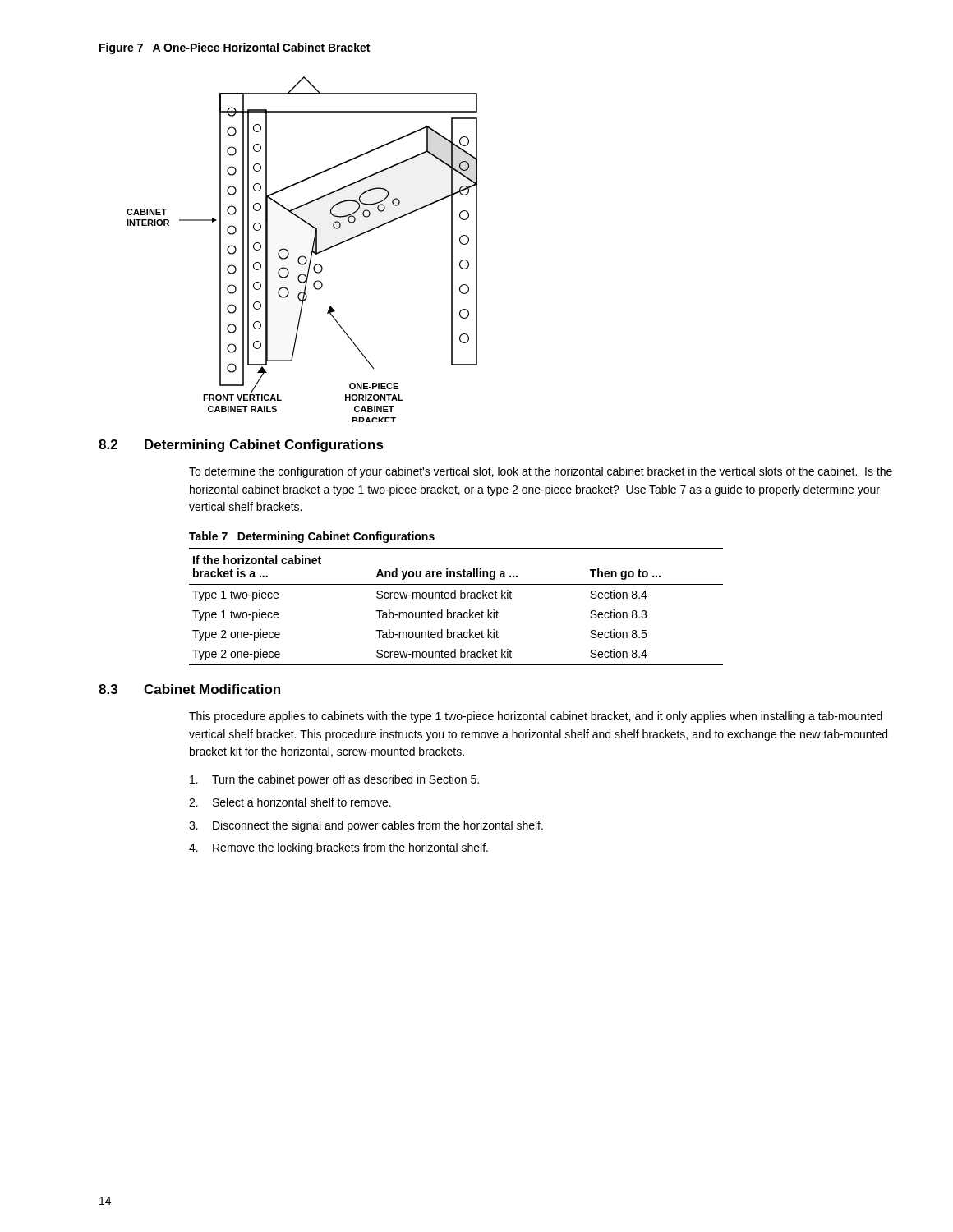The height and width of the screenshot is (1232, 953).
Task: Locate the passage starting "3. Disconnect the signal and power cables from"
Action: pos(366,826)
